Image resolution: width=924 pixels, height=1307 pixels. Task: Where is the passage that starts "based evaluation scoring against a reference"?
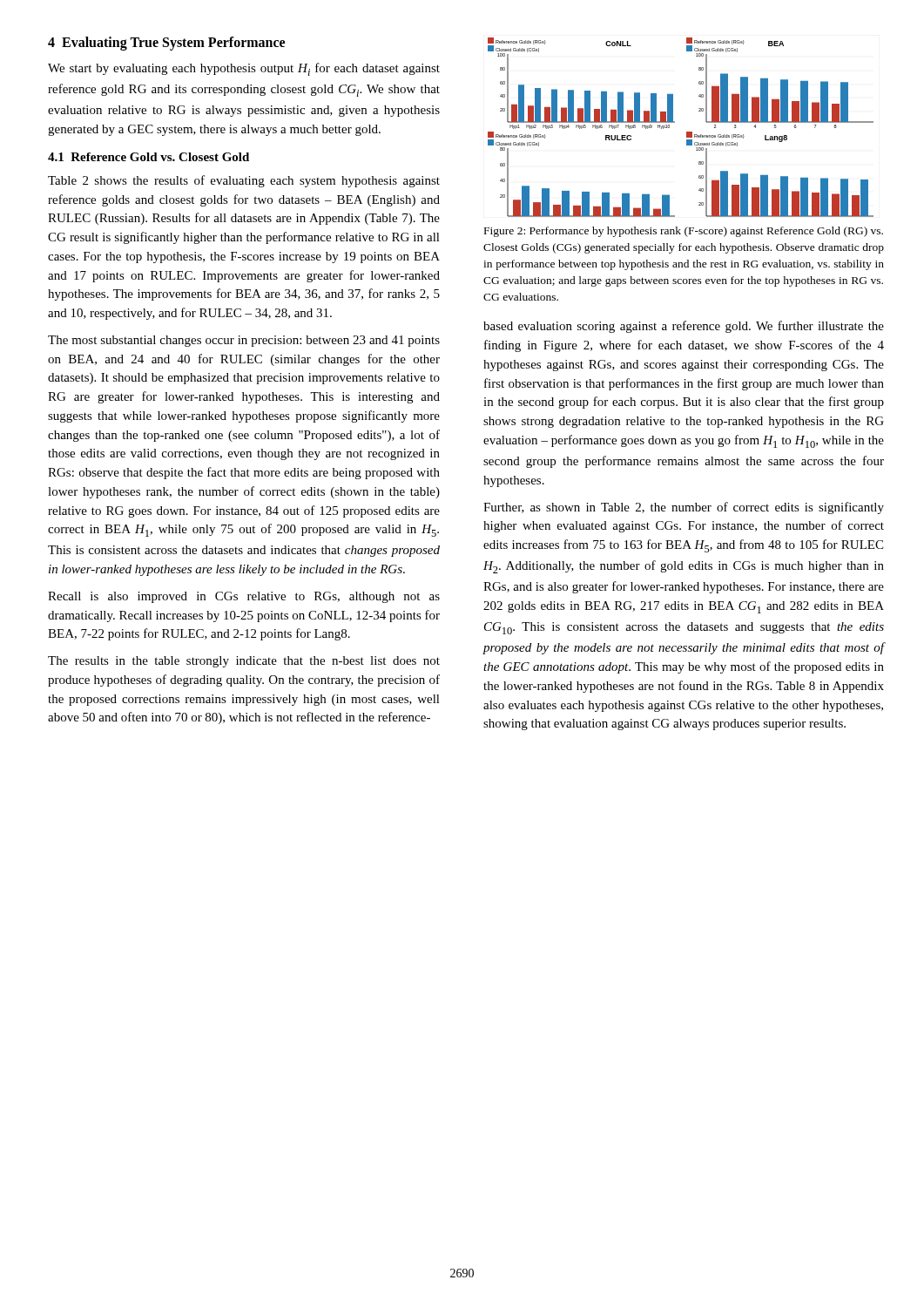point(684,404)
